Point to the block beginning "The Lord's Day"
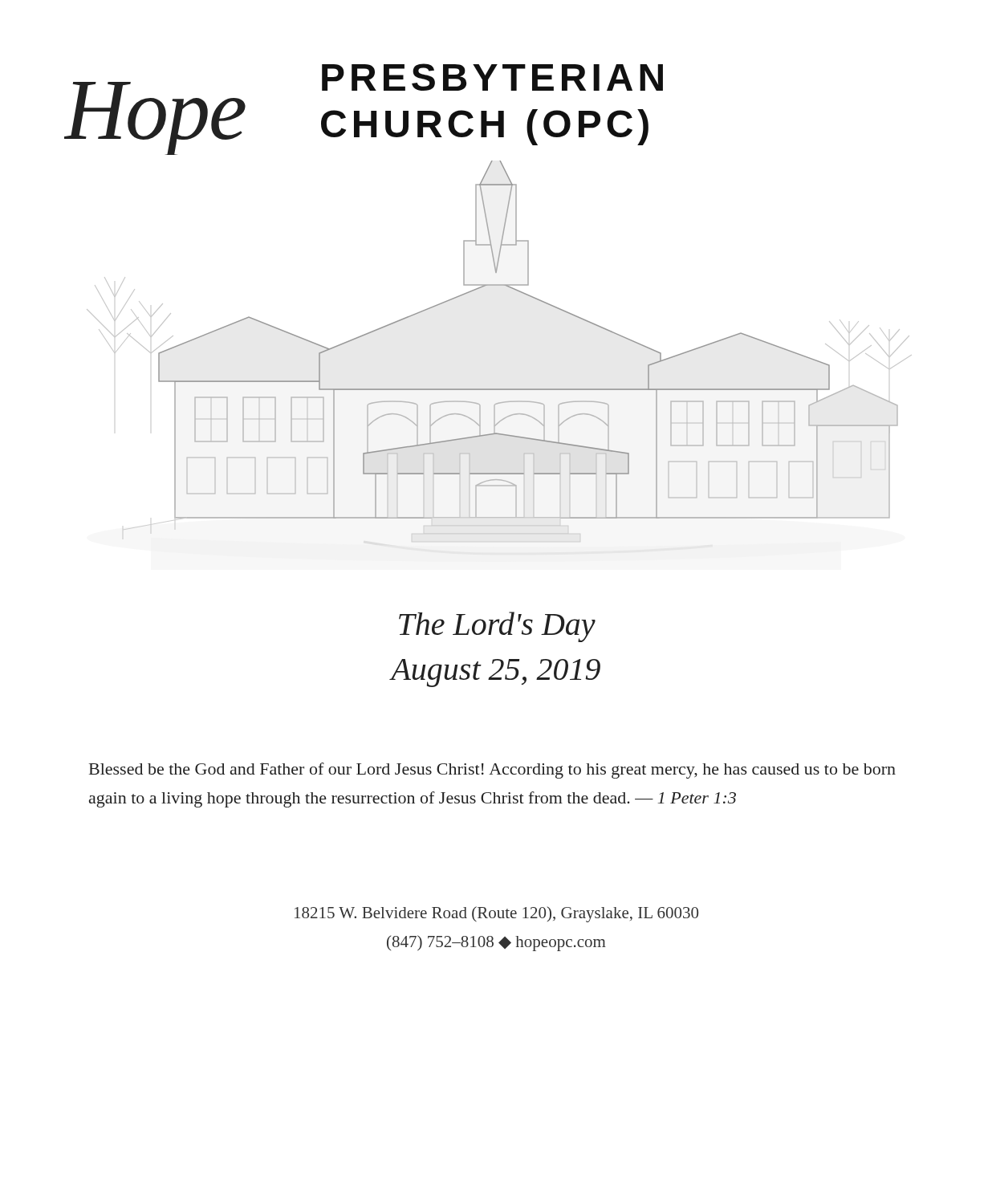Image resolution: width=992 pixels, height=1204 pixels. 496,647
